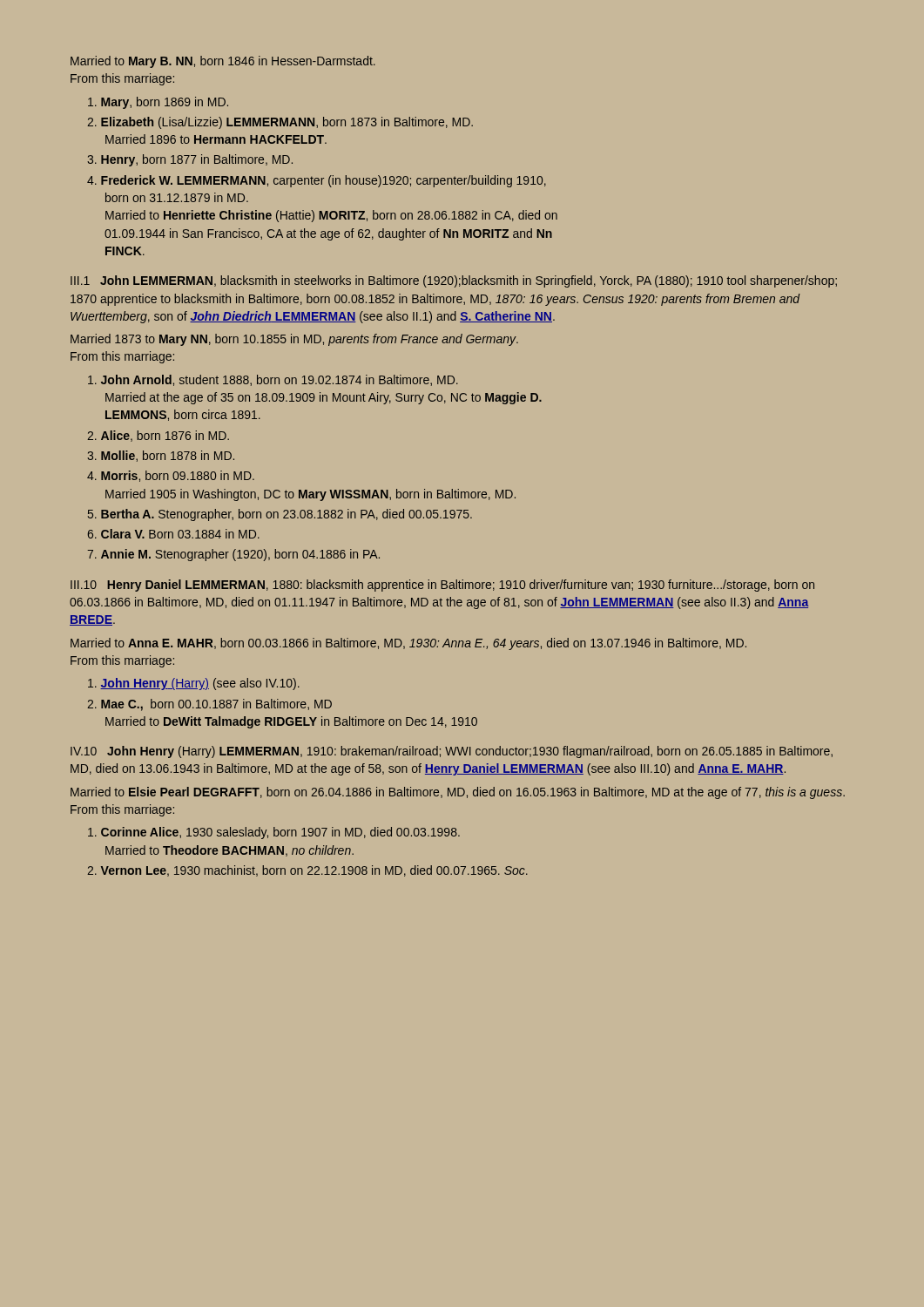
Task: Navigate to the element starting "4. Frederick W. LEMMERMANN, carpenter (in house)1920; carpenter/building"
Action: pos(322,216)
